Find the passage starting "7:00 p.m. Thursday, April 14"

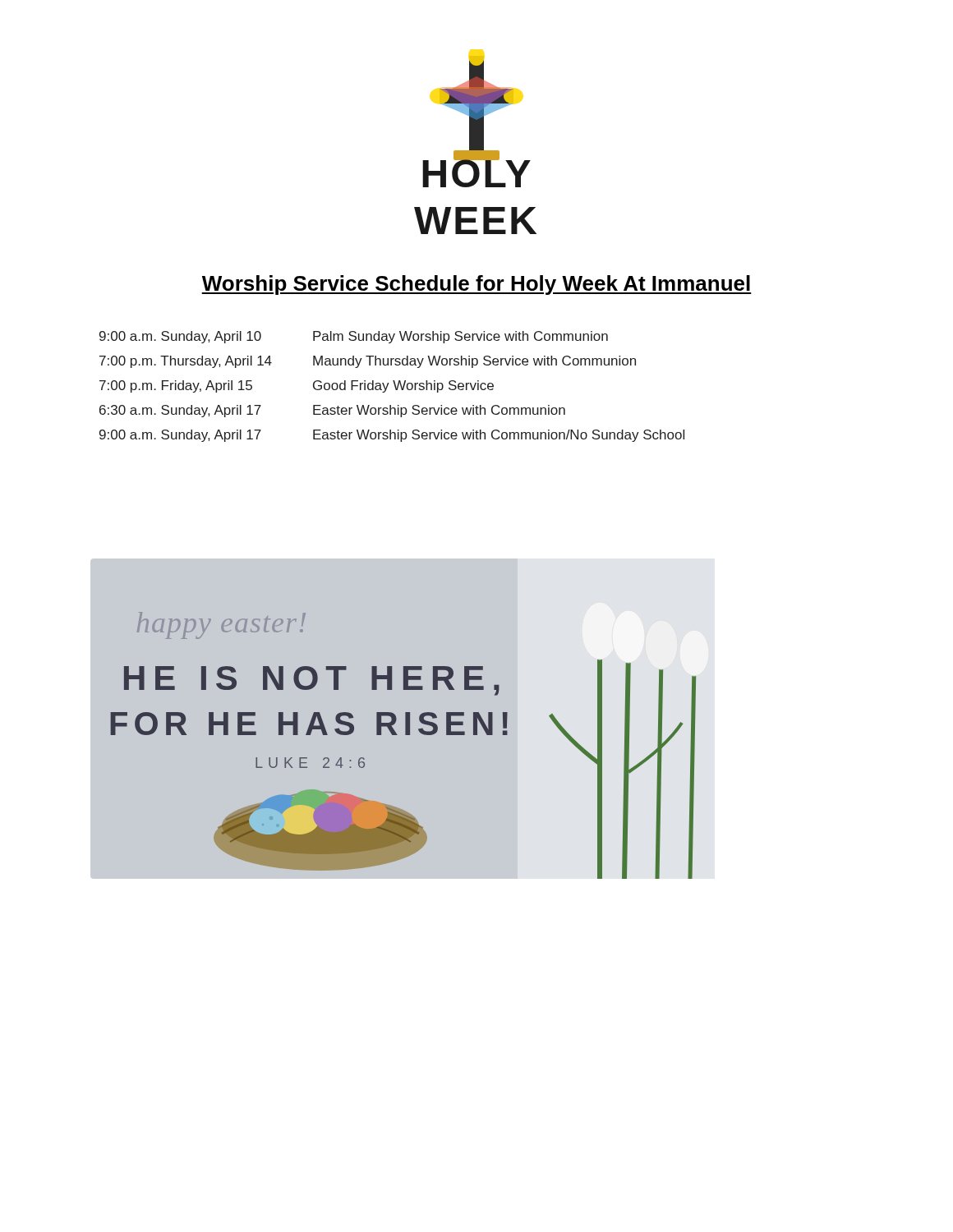[476, 361]
